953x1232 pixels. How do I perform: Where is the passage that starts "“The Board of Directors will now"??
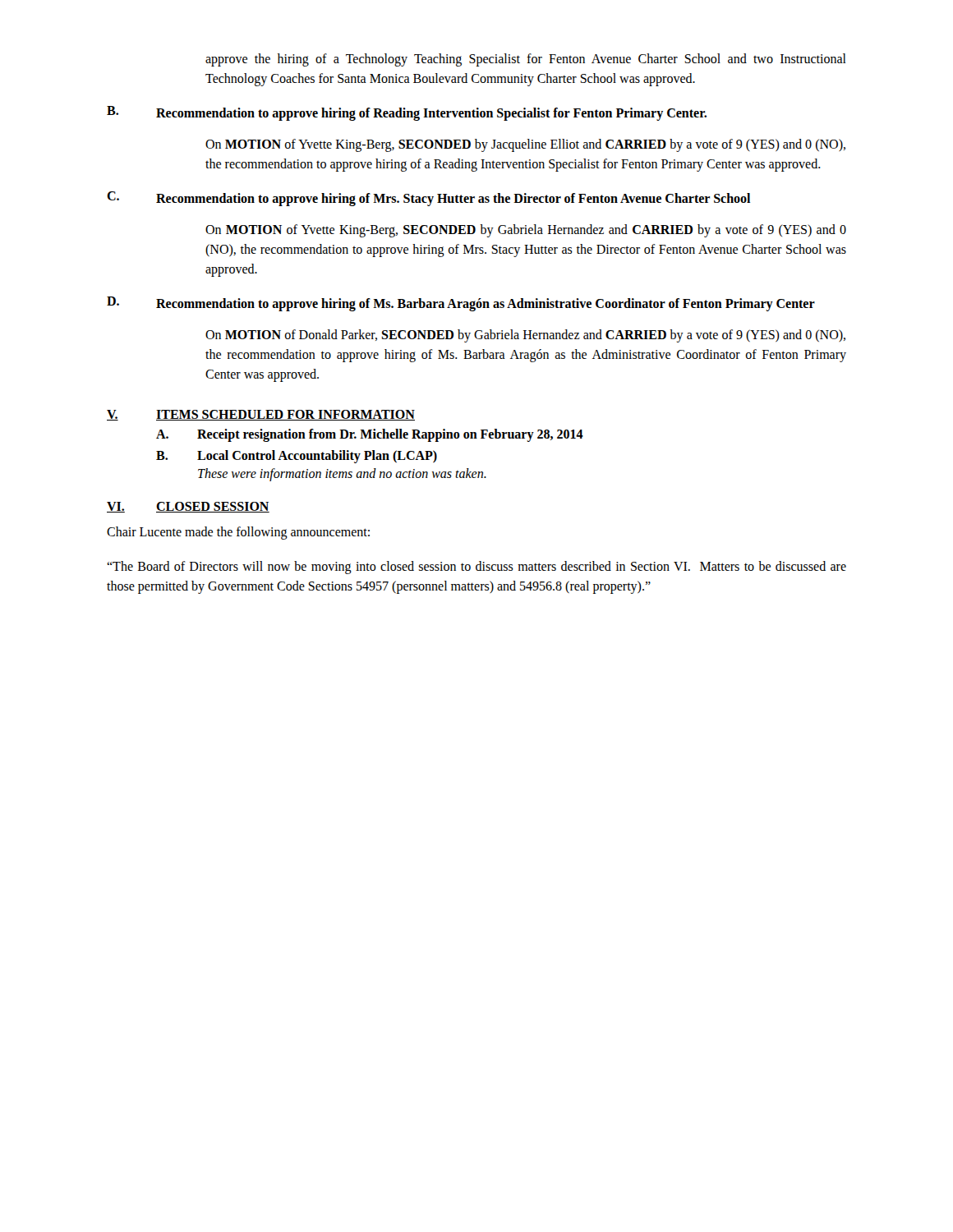[476, 576]
